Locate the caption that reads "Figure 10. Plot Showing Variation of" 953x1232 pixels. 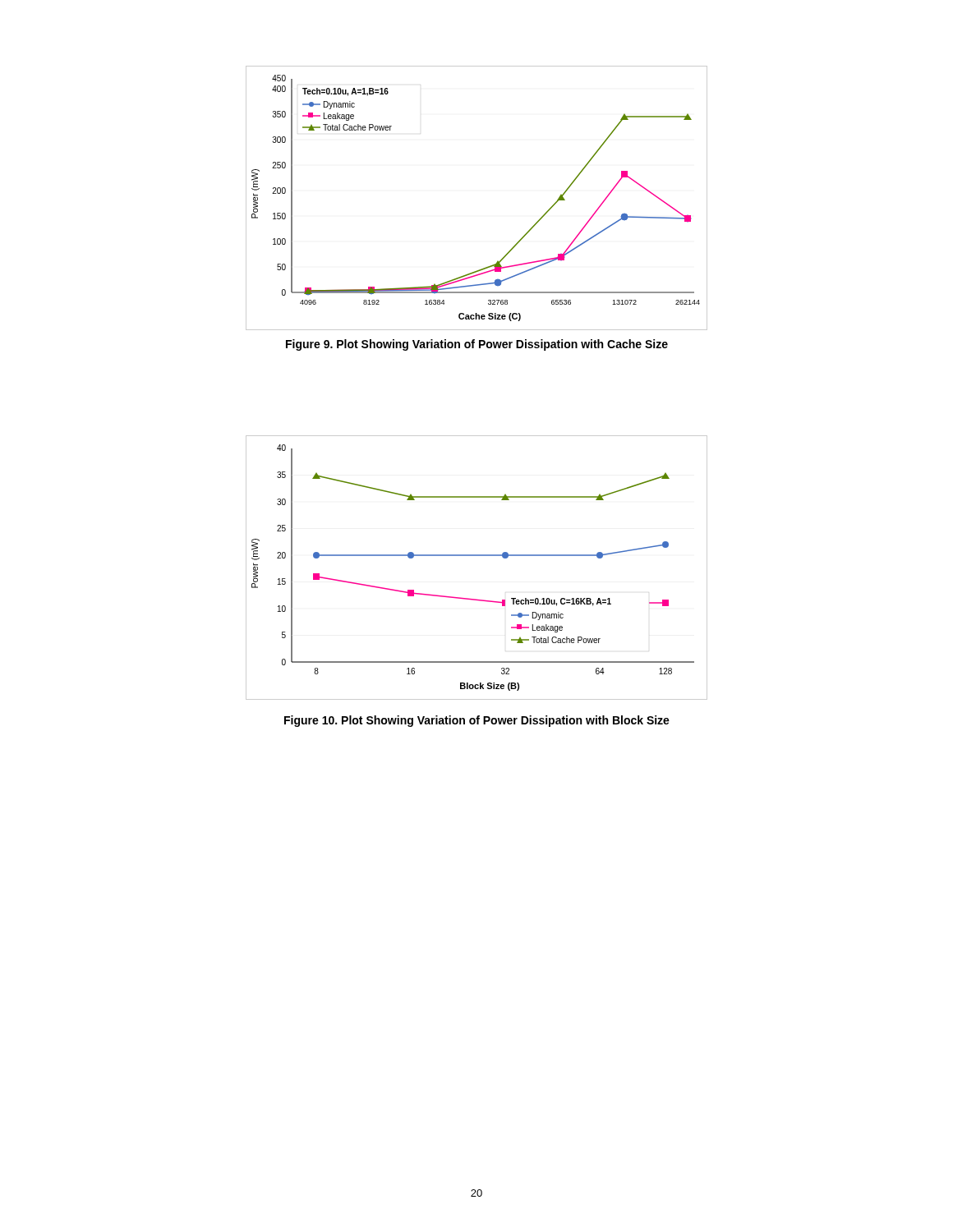point(476,720)
